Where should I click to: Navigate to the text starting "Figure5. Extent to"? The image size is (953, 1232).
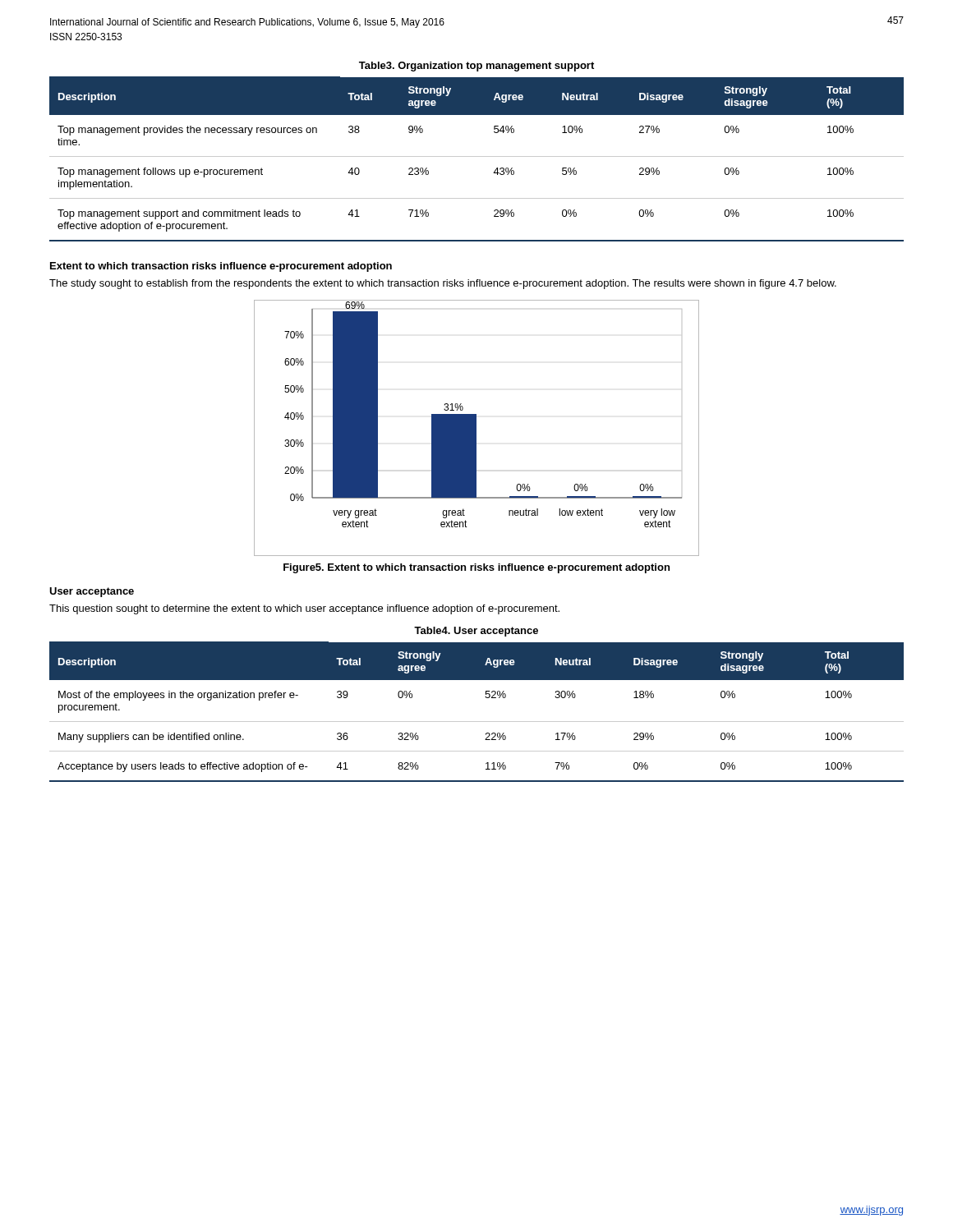476,567
